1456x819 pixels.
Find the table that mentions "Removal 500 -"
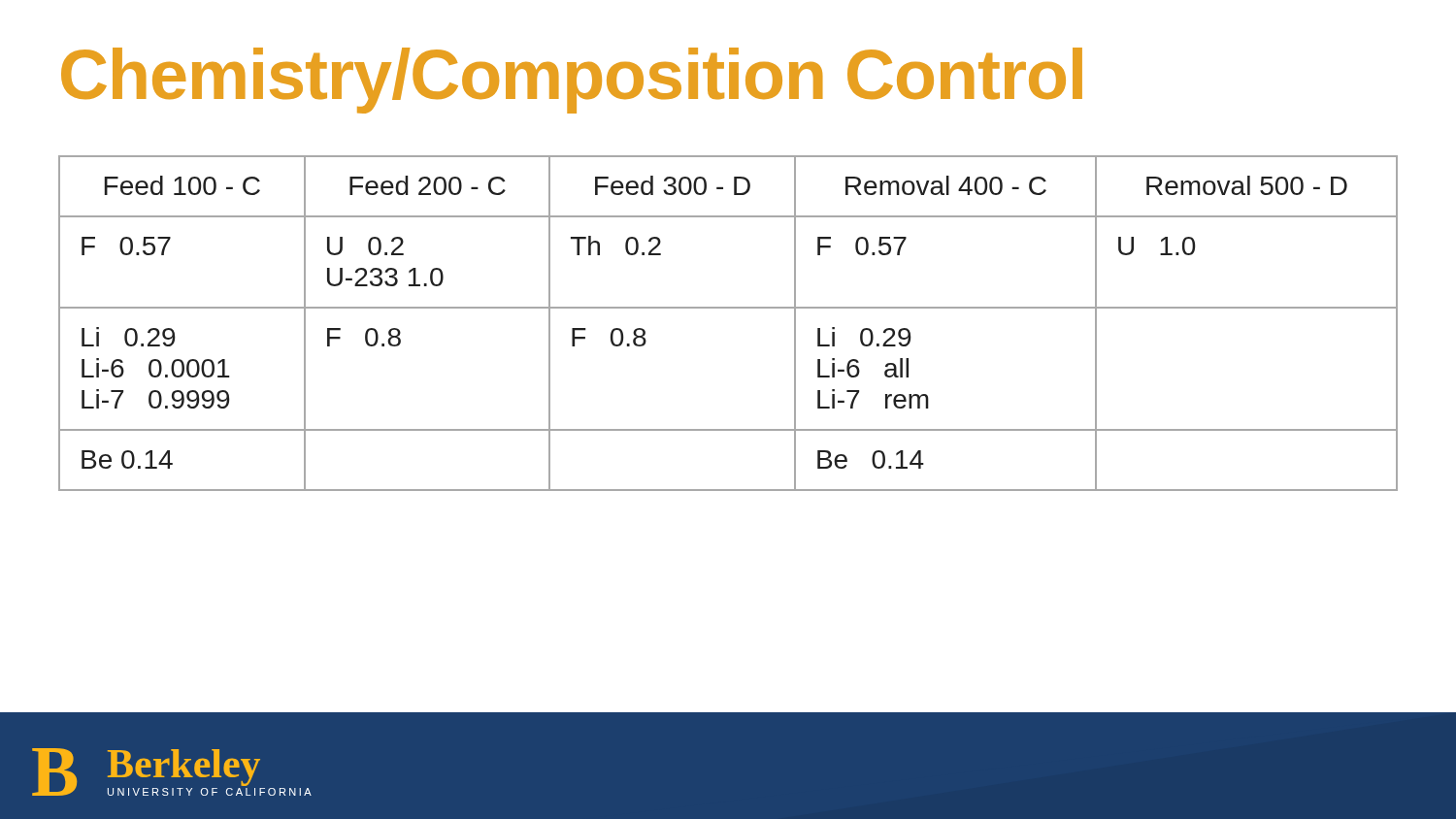point(728,323)
